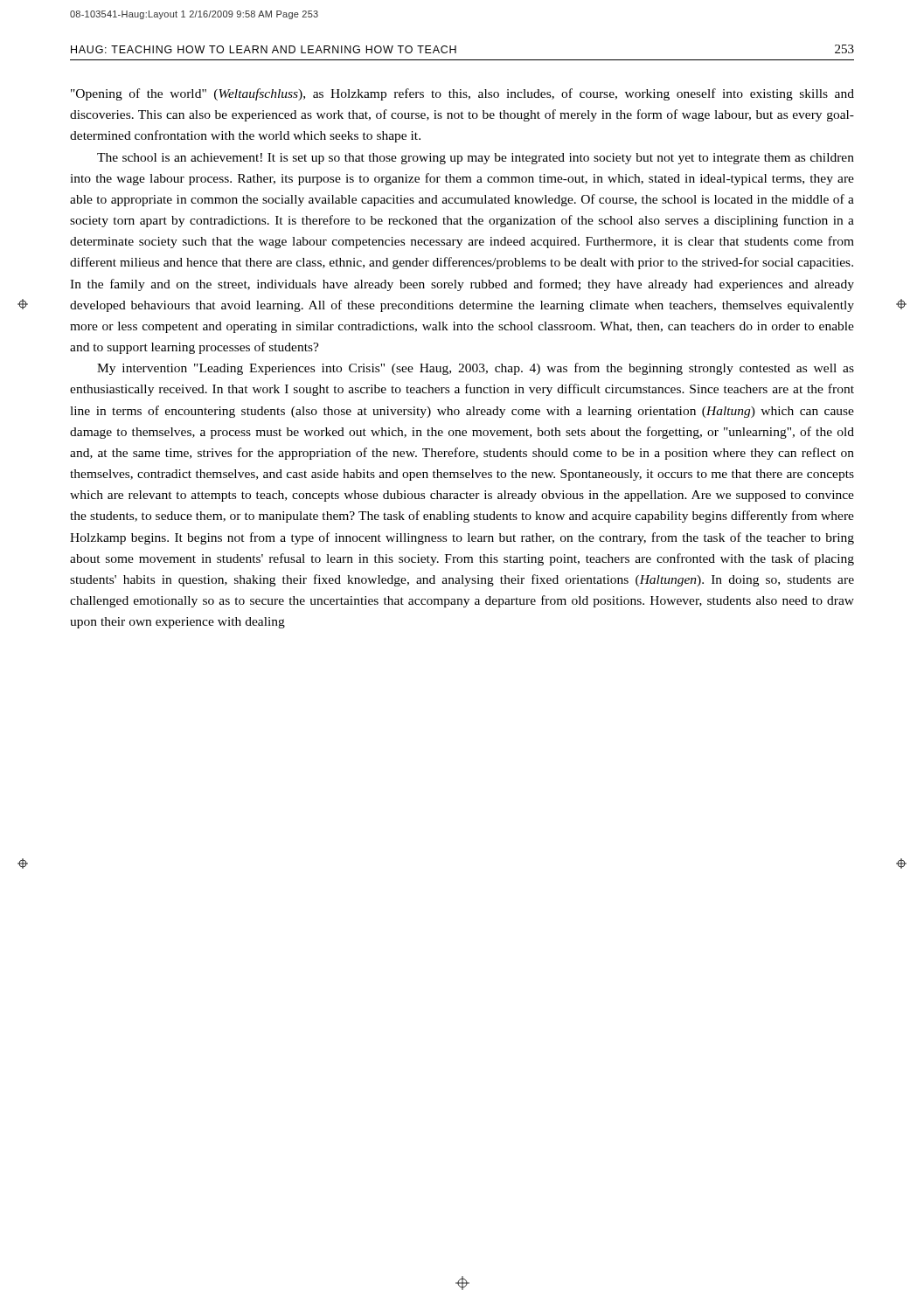The height and width of the screenshot is (1311, 924).
Task: Click on the text block with the text "My intervention "Leading Experiences"
Action: point(462,495)
